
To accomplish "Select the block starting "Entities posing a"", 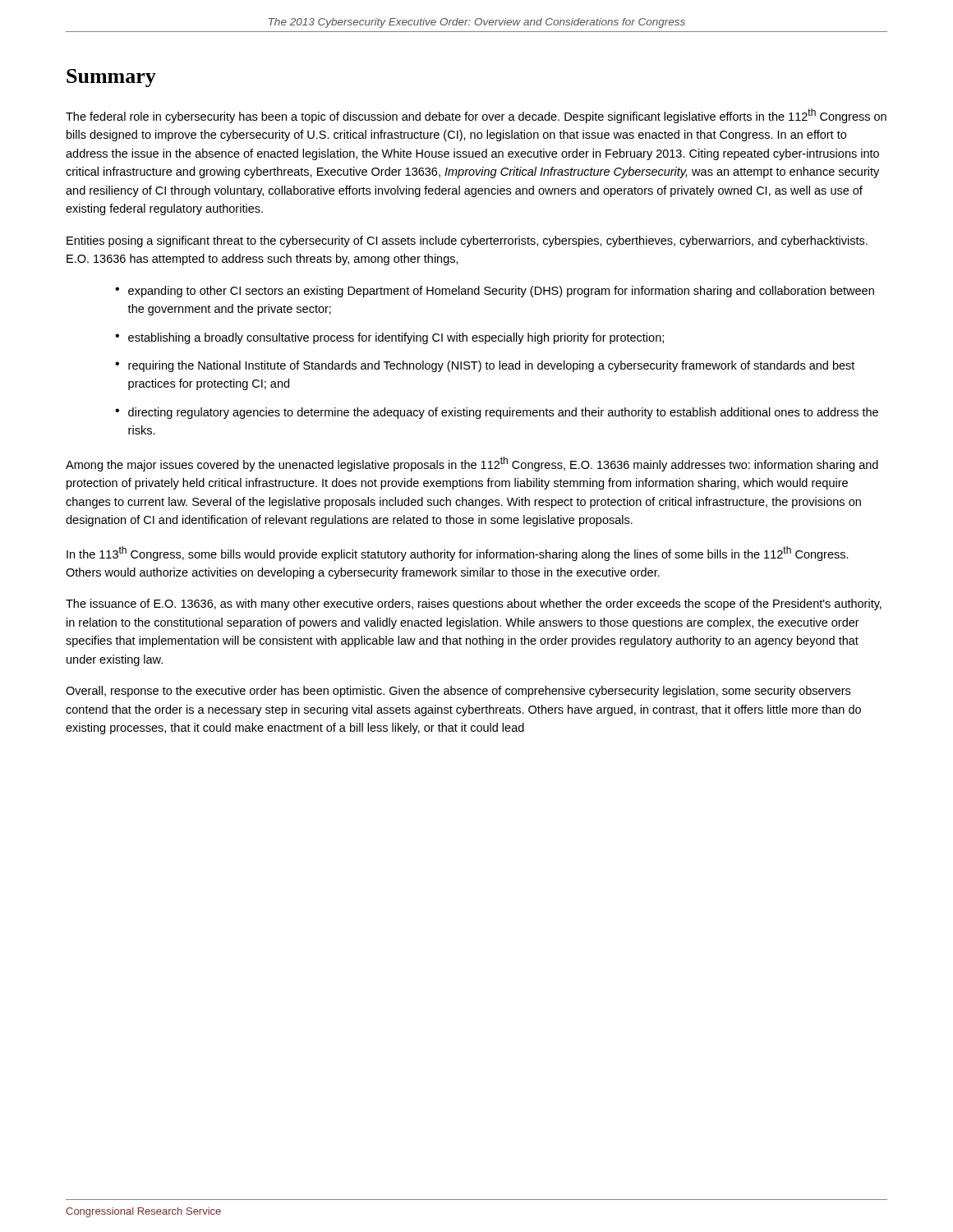I will point(467,250).
